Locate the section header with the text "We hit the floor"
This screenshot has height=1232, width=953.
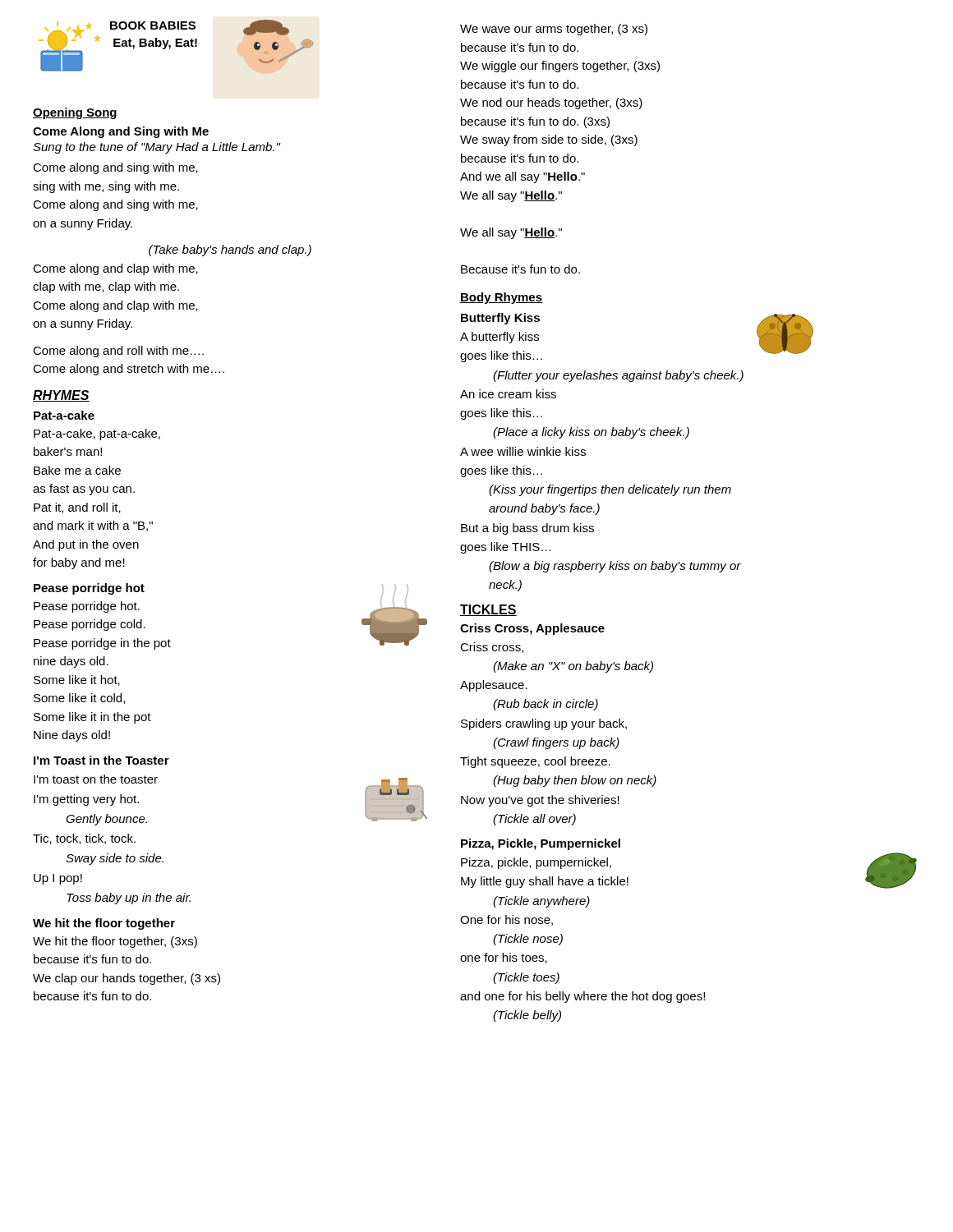point(104,922)
